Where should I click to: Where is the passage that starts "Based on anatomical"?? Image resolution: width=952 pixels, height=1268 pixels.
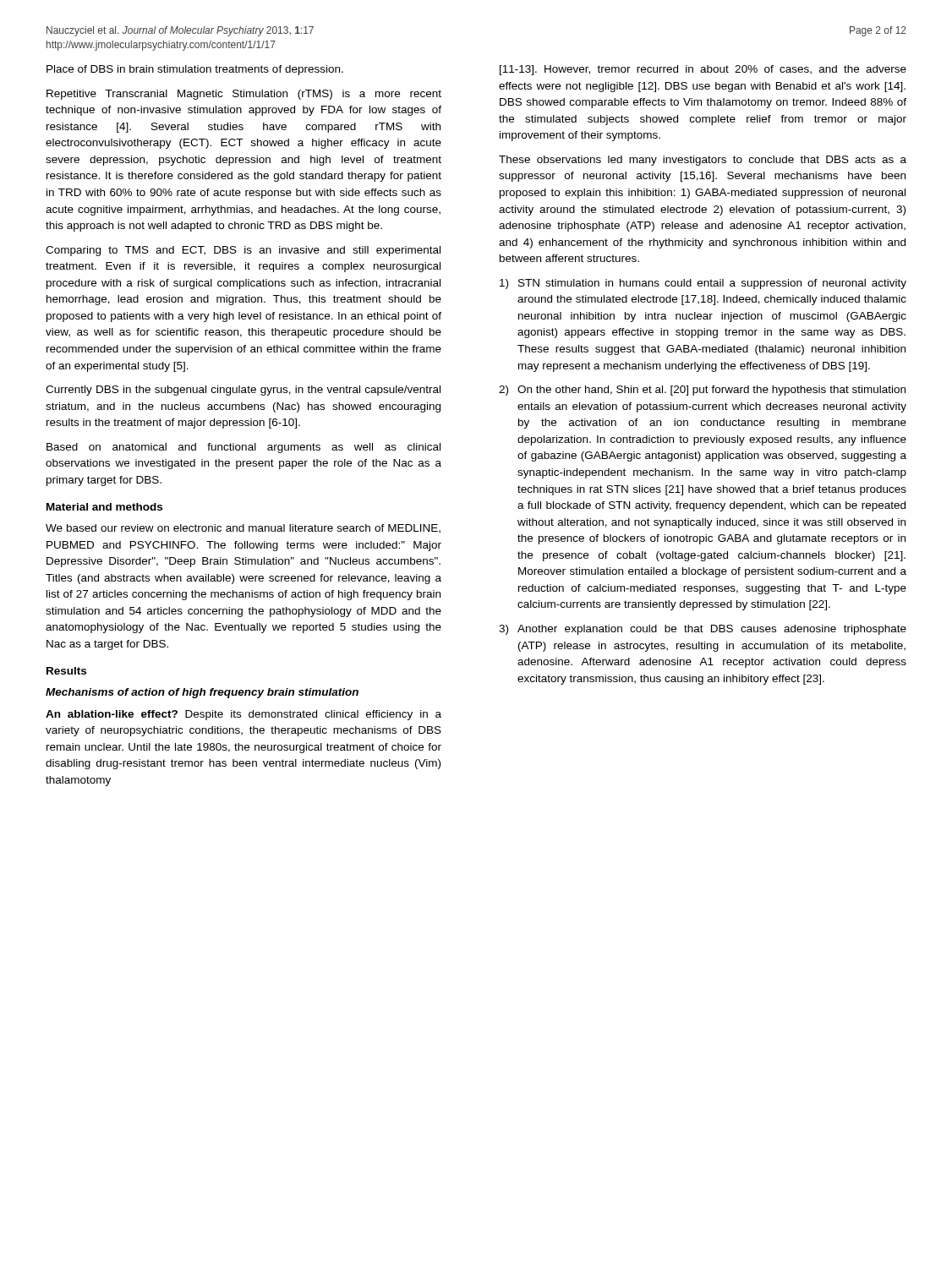(x=244, y=463)
